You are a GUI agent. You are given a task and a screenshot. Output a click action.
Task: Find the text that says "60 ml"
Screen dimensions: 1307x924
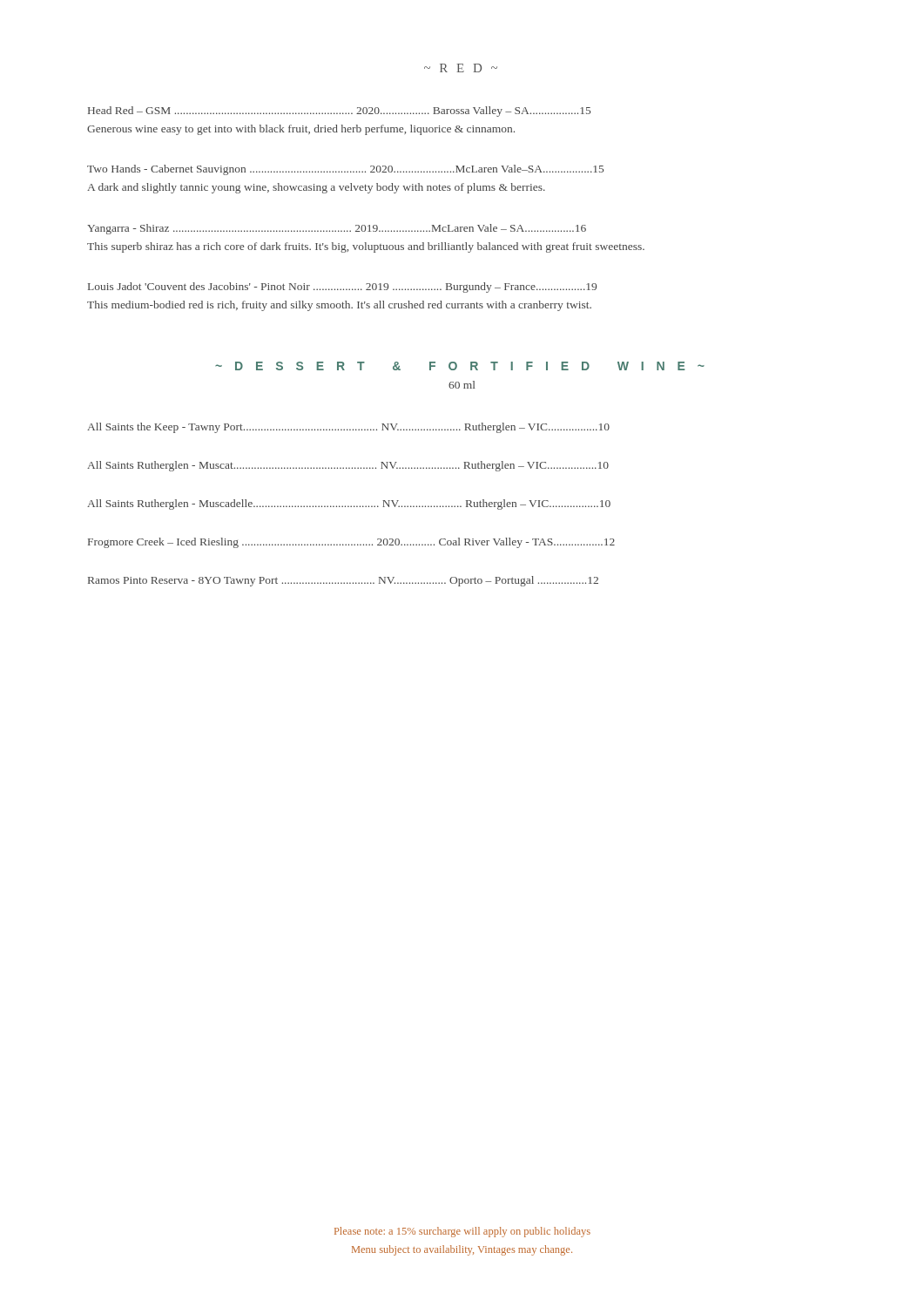tap(462, 385)
